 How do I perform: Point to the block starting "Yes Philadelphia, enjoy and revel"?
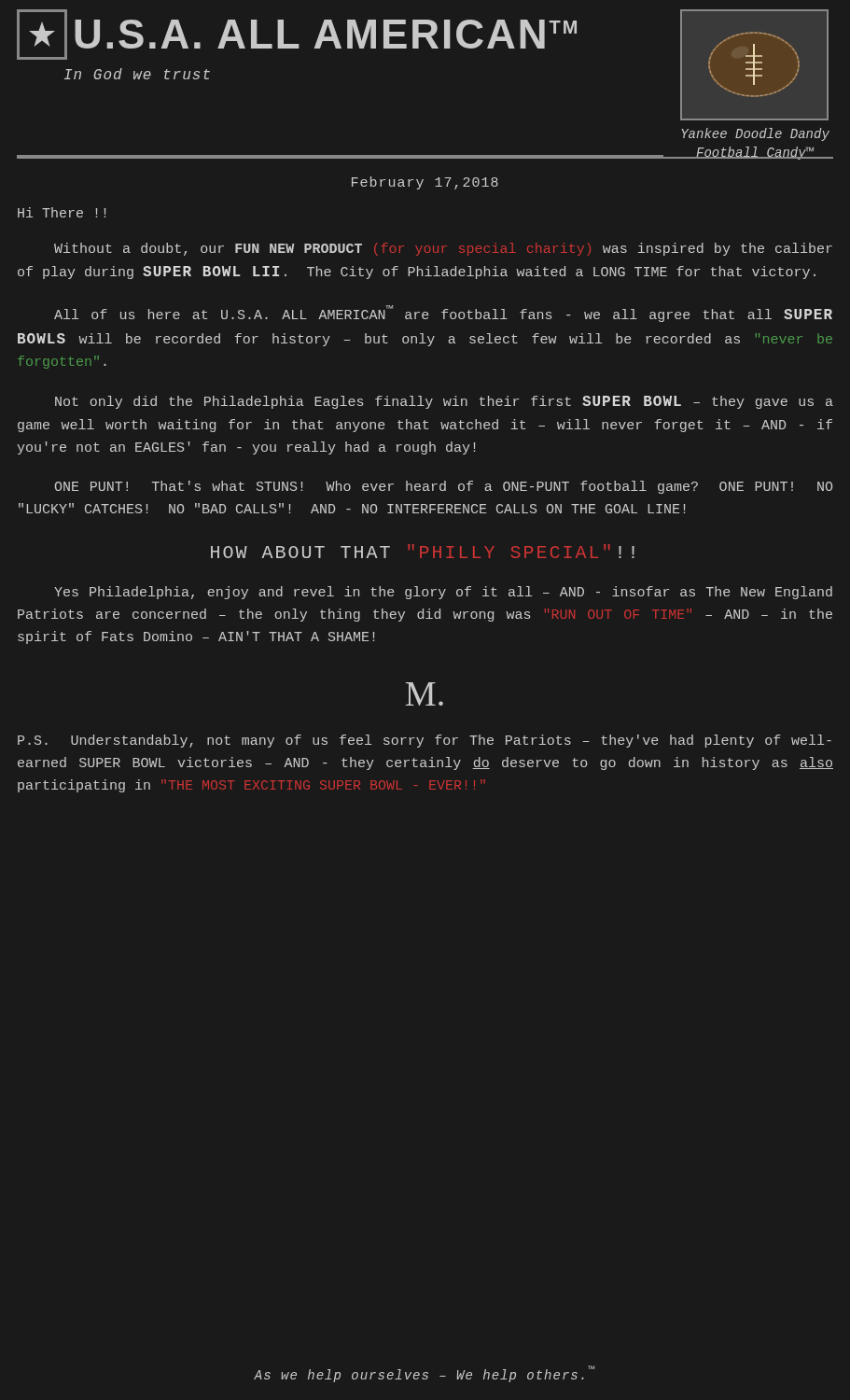425,615
